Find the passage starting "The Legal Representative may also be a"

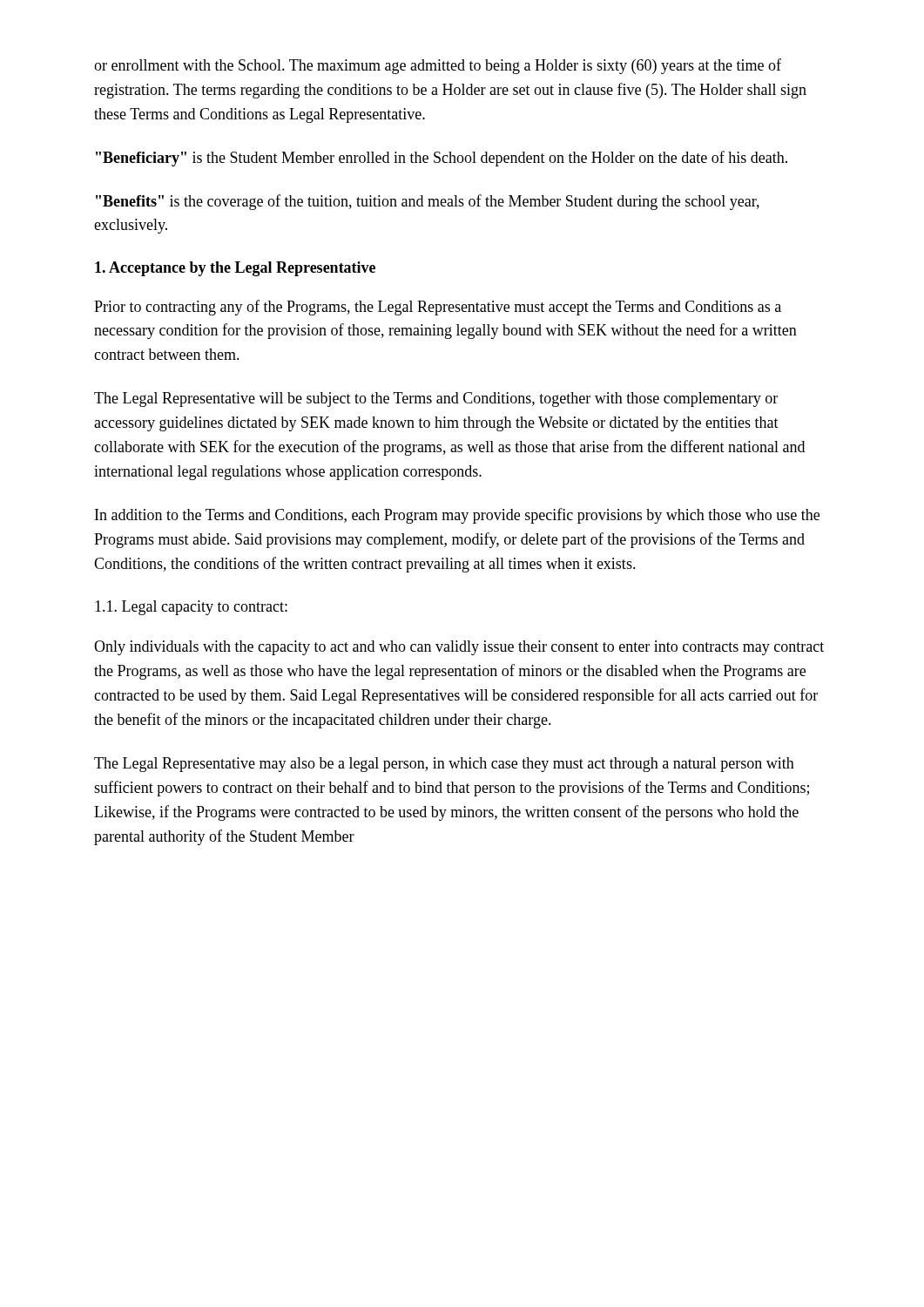[462, 800]
